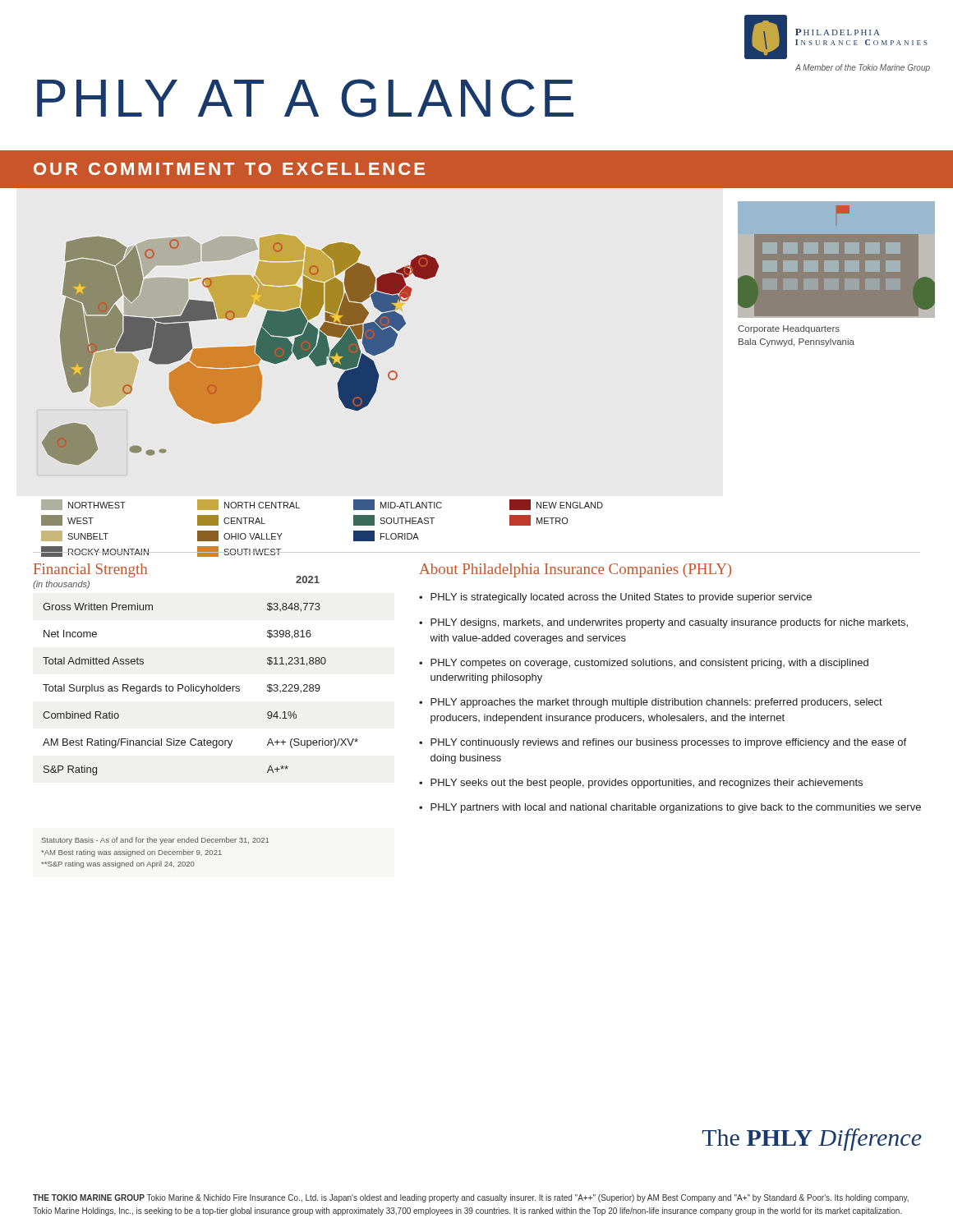The height and width of the screenshot is (1232, 953).
Task: Locate the caption that reads "Corporate HeadquartersBala Cynwyd, Pennsylvania"
Action: point(796,335)
